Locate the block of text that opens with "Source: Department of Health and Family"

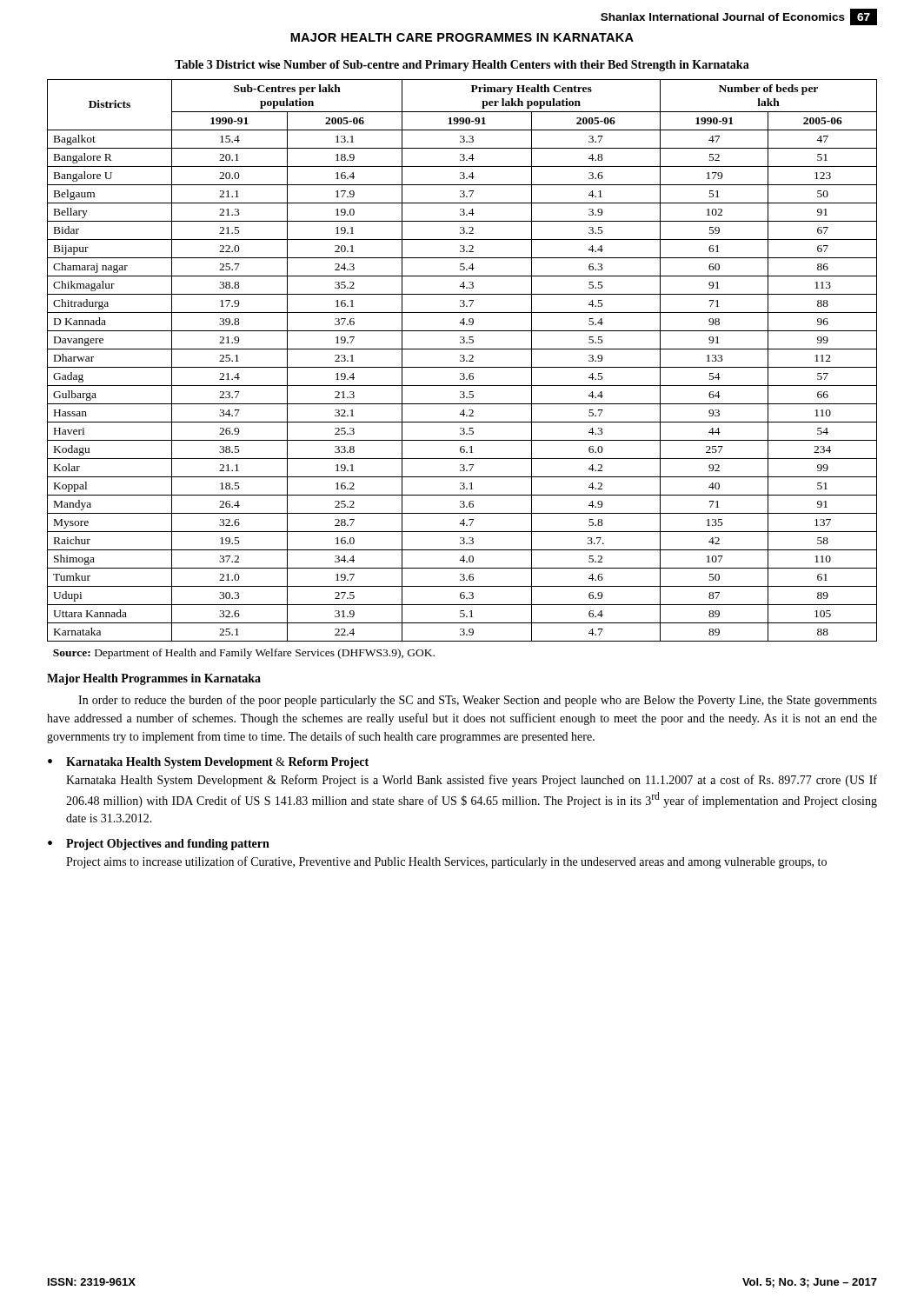(241, 652)
